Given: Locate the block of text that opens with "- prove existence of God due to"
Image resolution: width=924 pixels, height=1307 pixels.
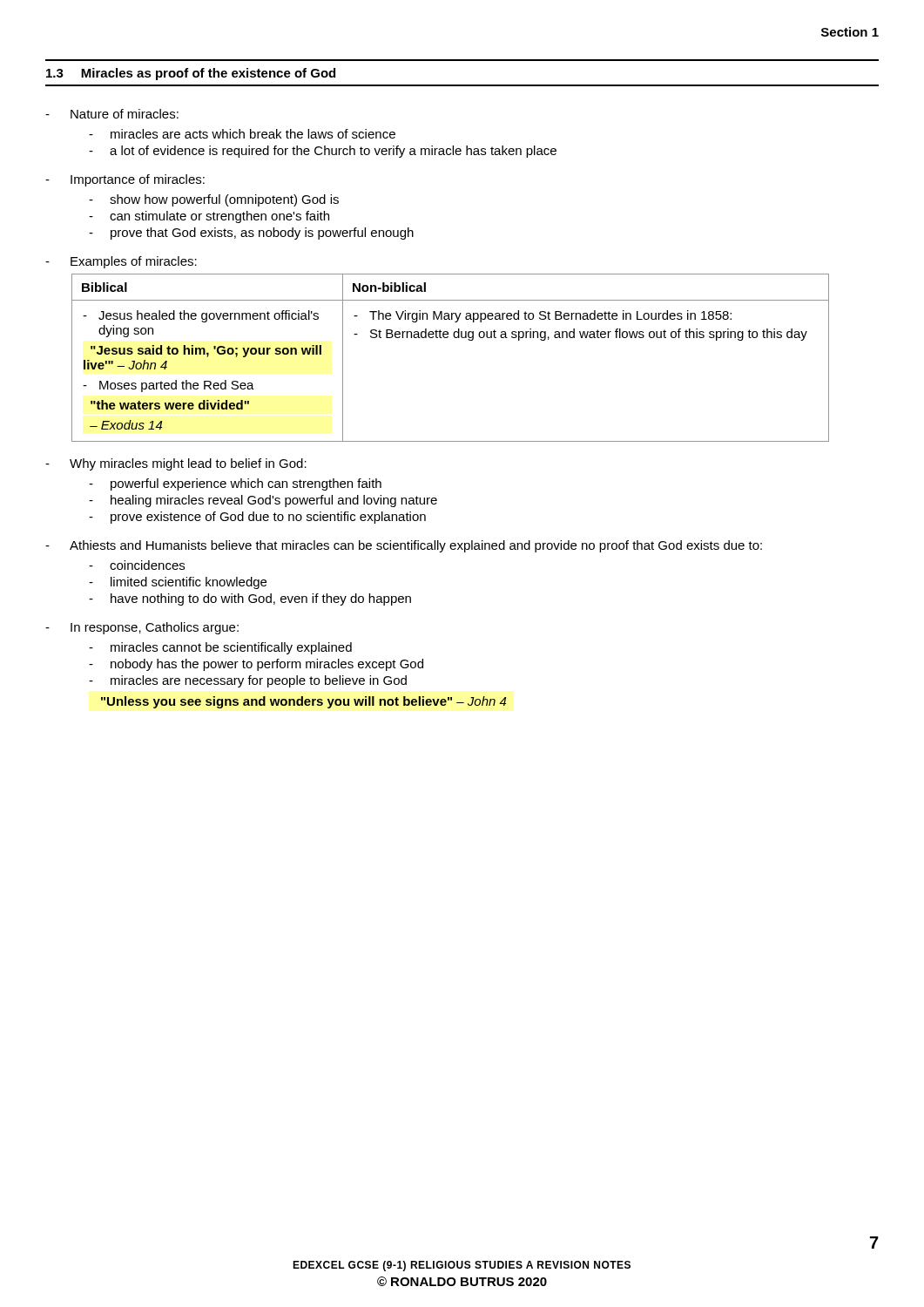Looking at the screenshot, I should [258, 516].
